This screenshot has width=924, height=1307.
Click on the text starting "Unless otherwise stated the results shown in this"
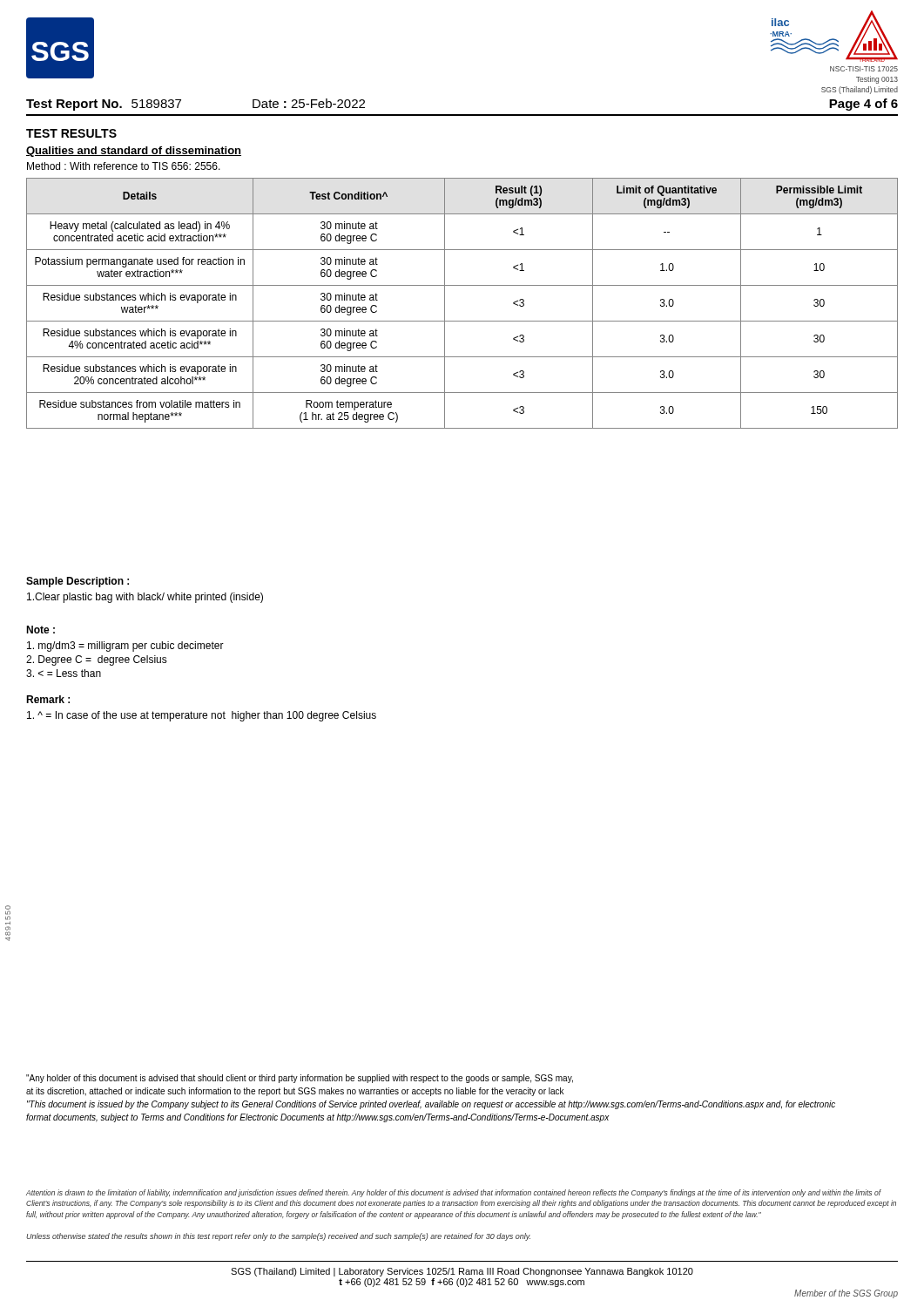[x=279, y=1236]
